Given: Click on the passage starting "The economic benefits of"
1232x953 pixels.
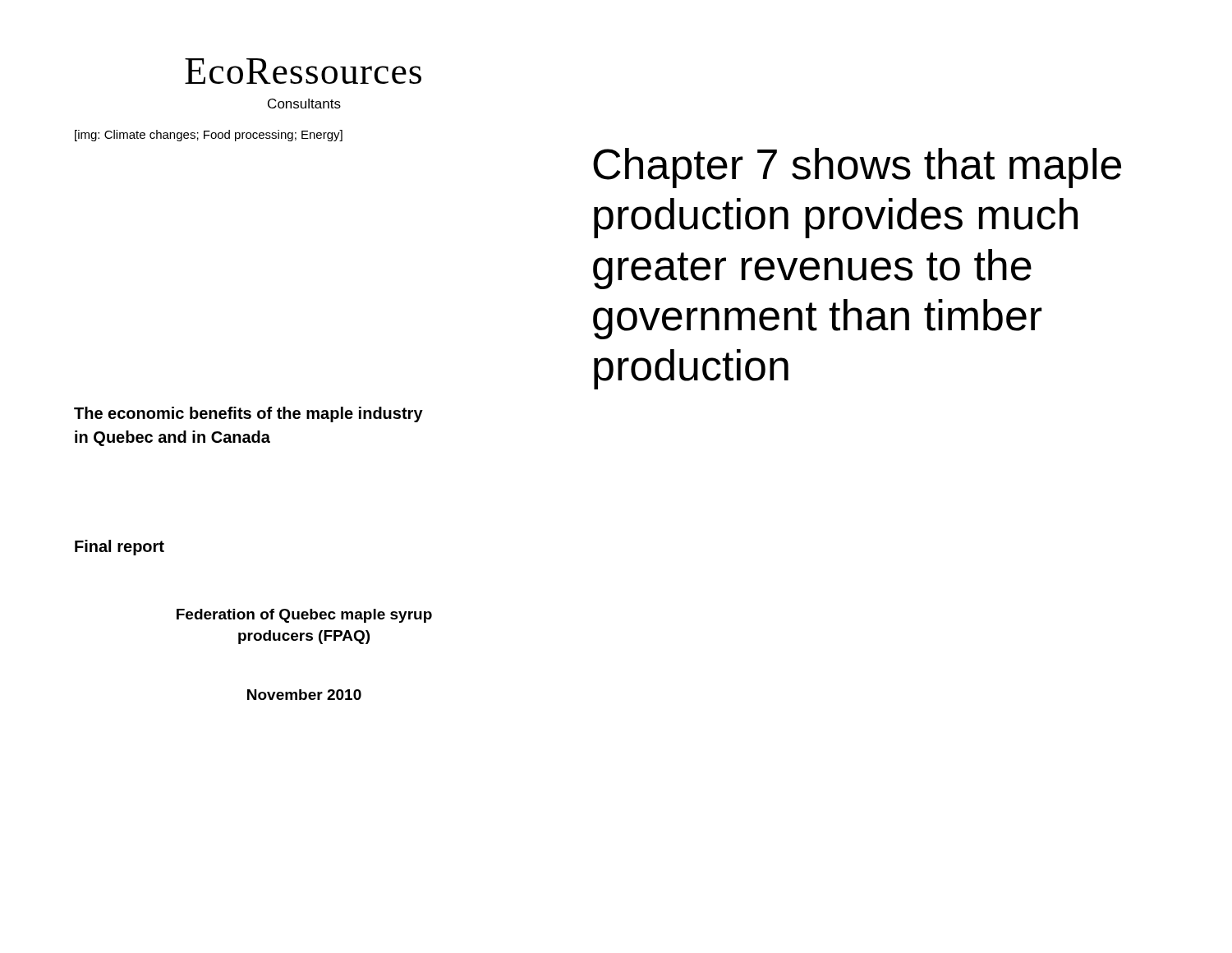Looking at the screenshot, I should pos(304,426).
